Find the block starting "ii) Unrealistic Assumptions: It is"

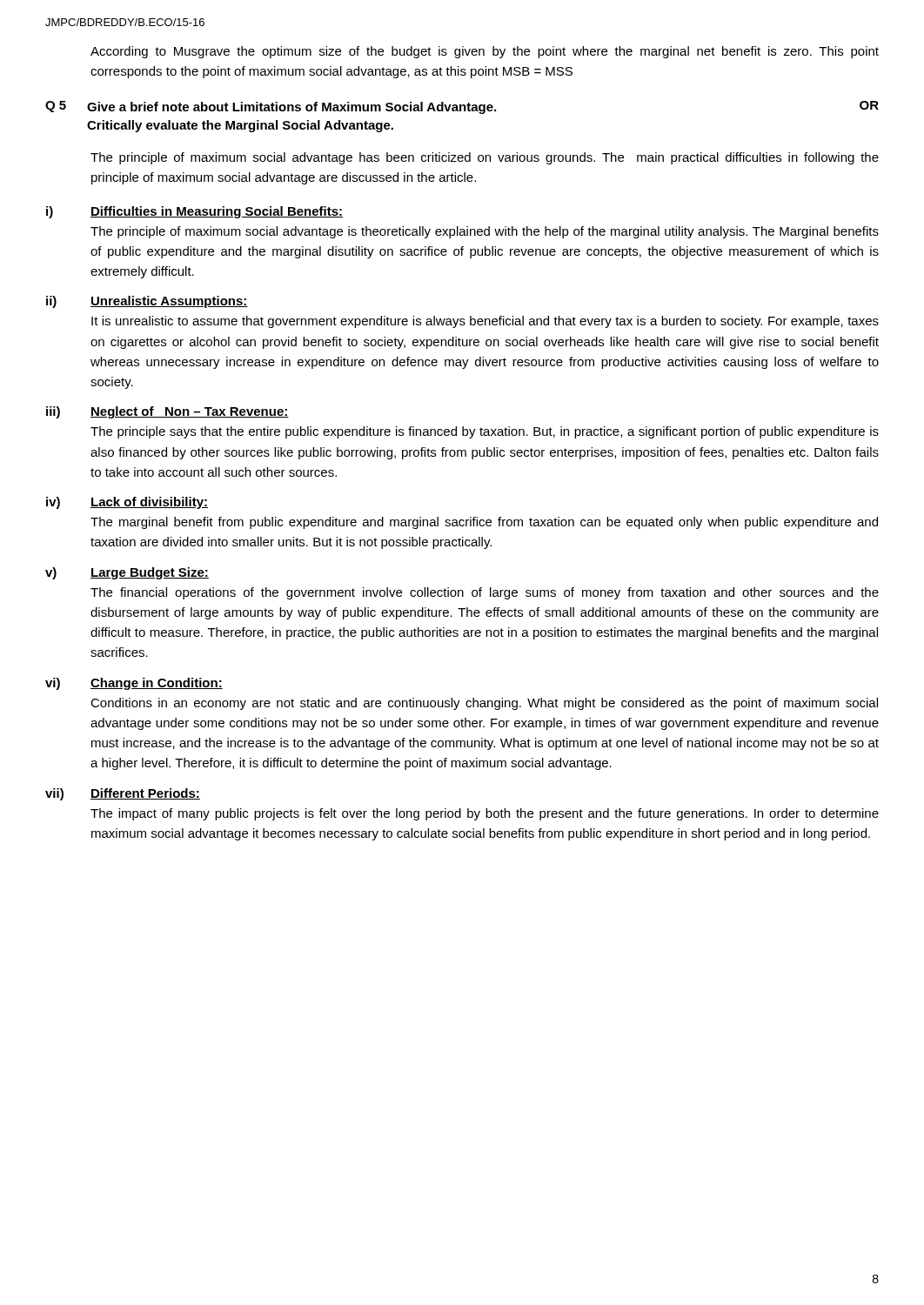[462, 343]
